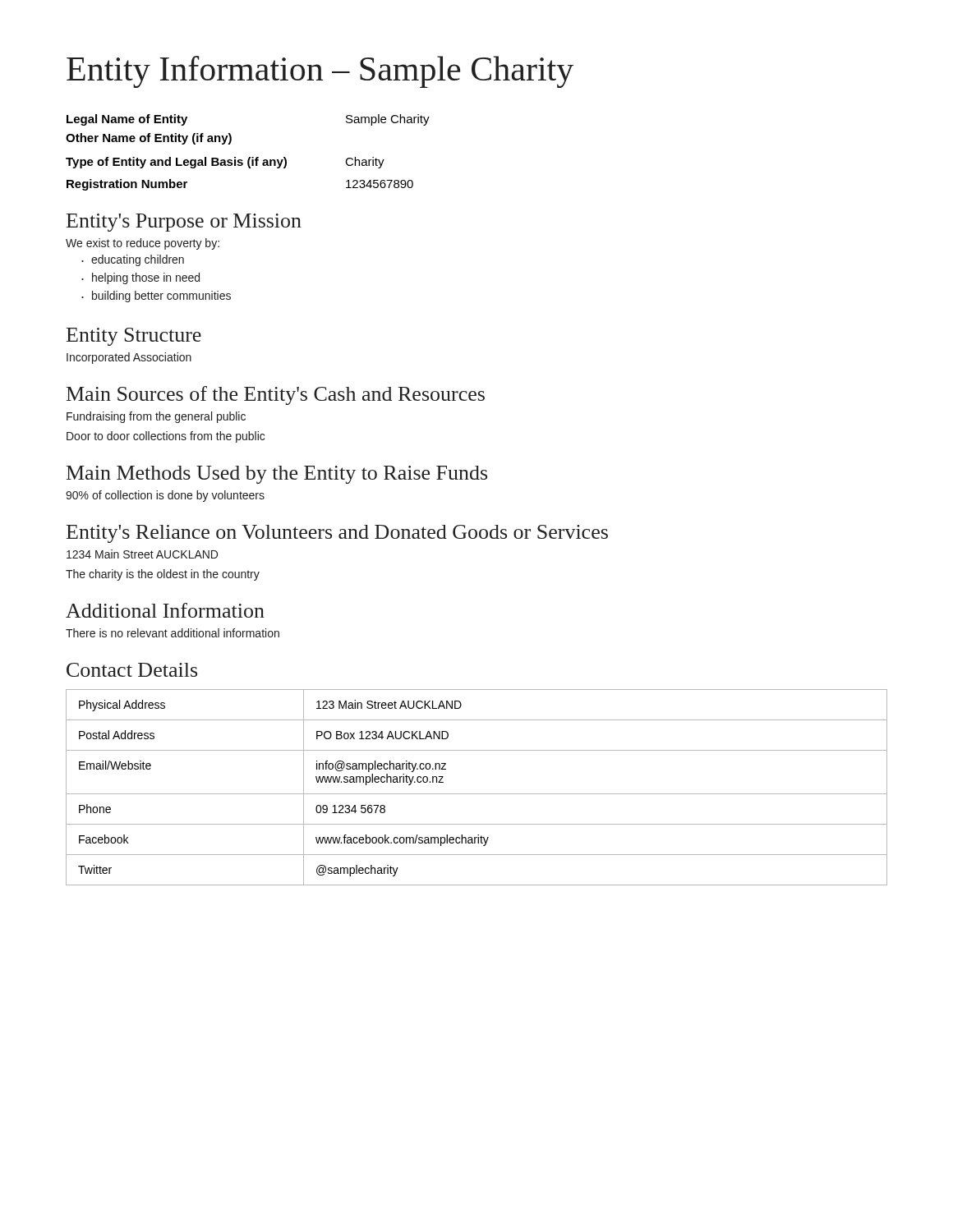
Task: Locate the text that reads "90% of collection is done by volunteers"
Action: (165, 496)
